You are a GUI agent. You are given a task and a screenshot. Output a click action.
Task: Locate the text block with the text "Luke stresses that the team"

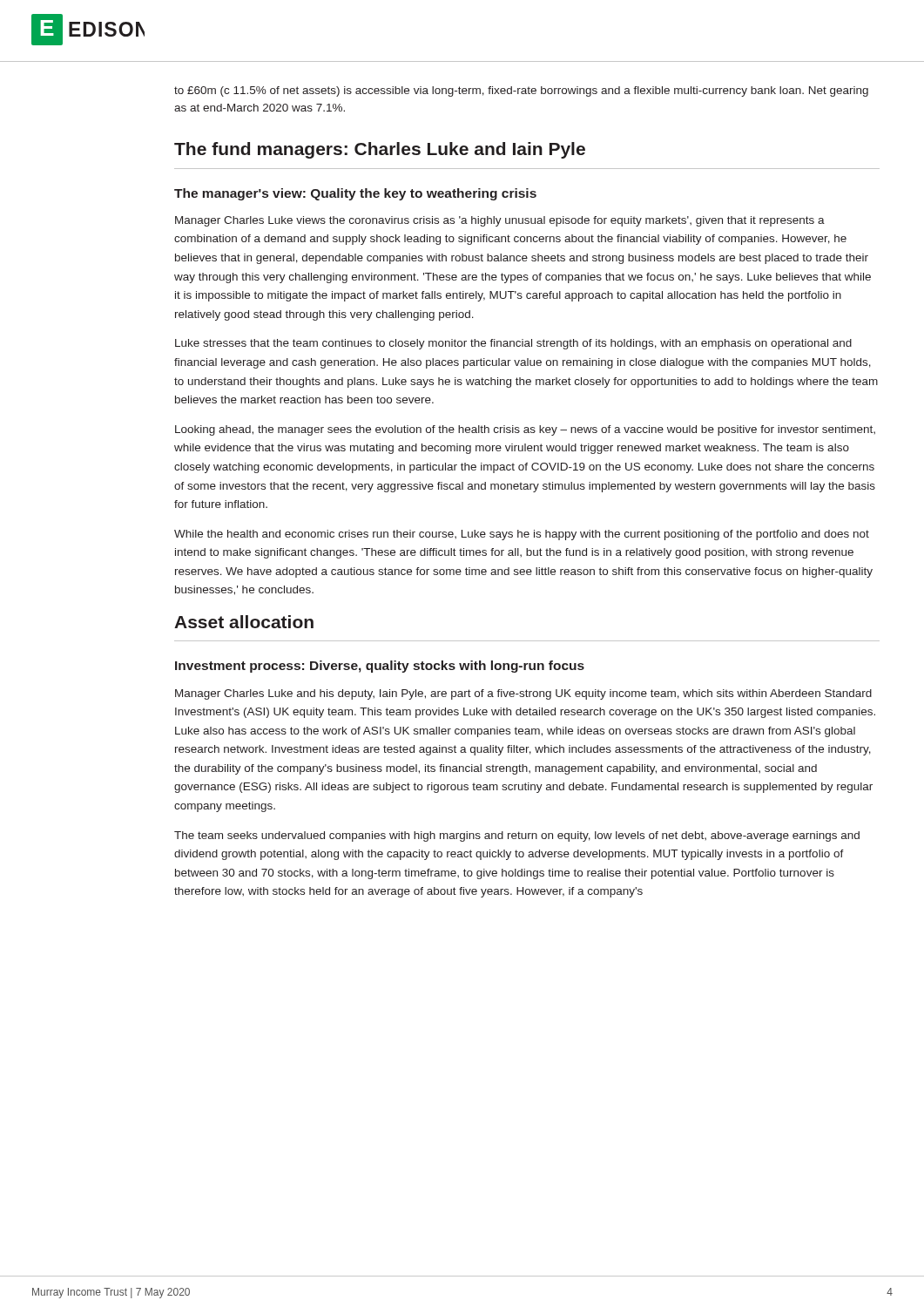527,372
